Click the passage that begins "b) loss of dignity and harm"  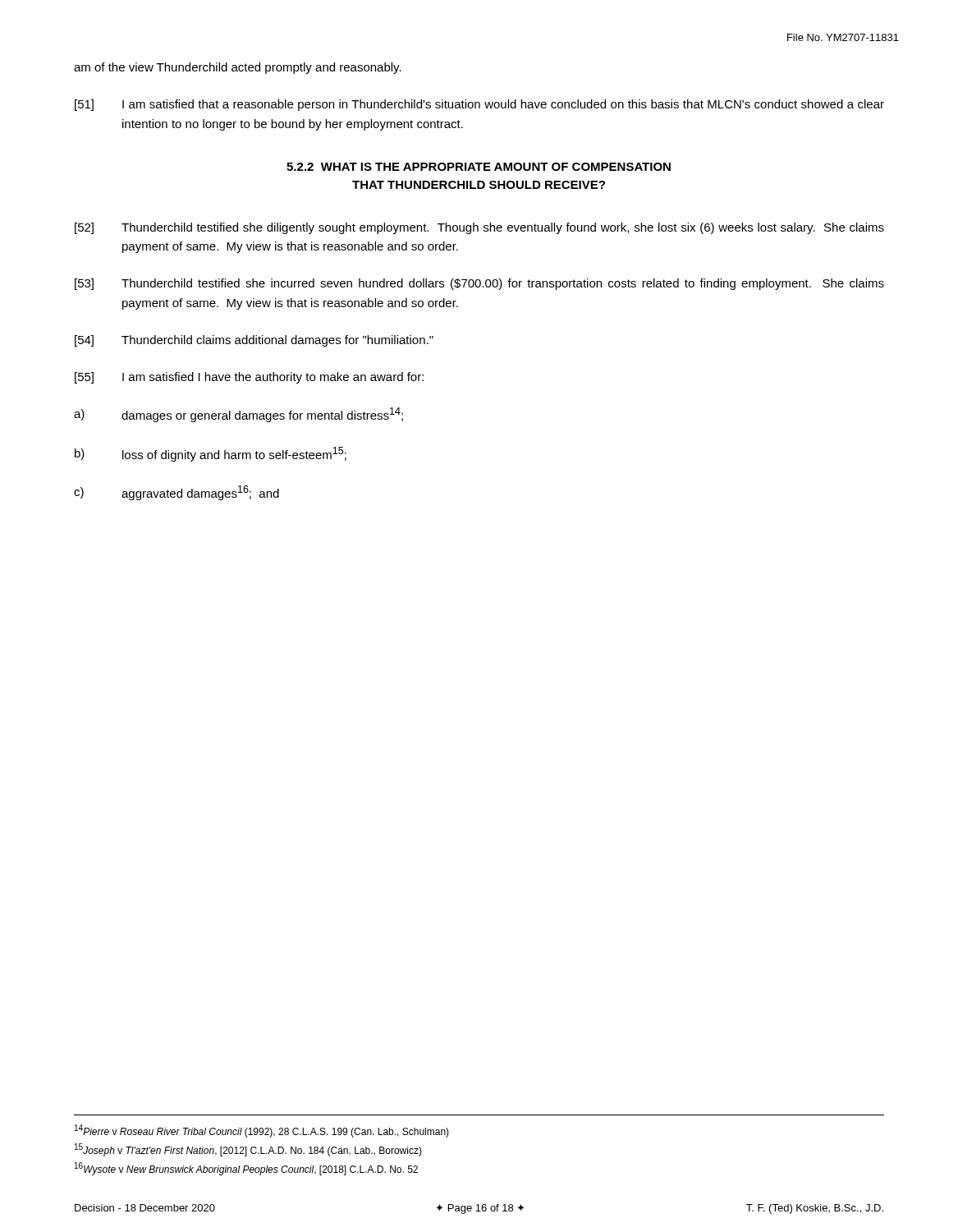click(x=211, y=454)
